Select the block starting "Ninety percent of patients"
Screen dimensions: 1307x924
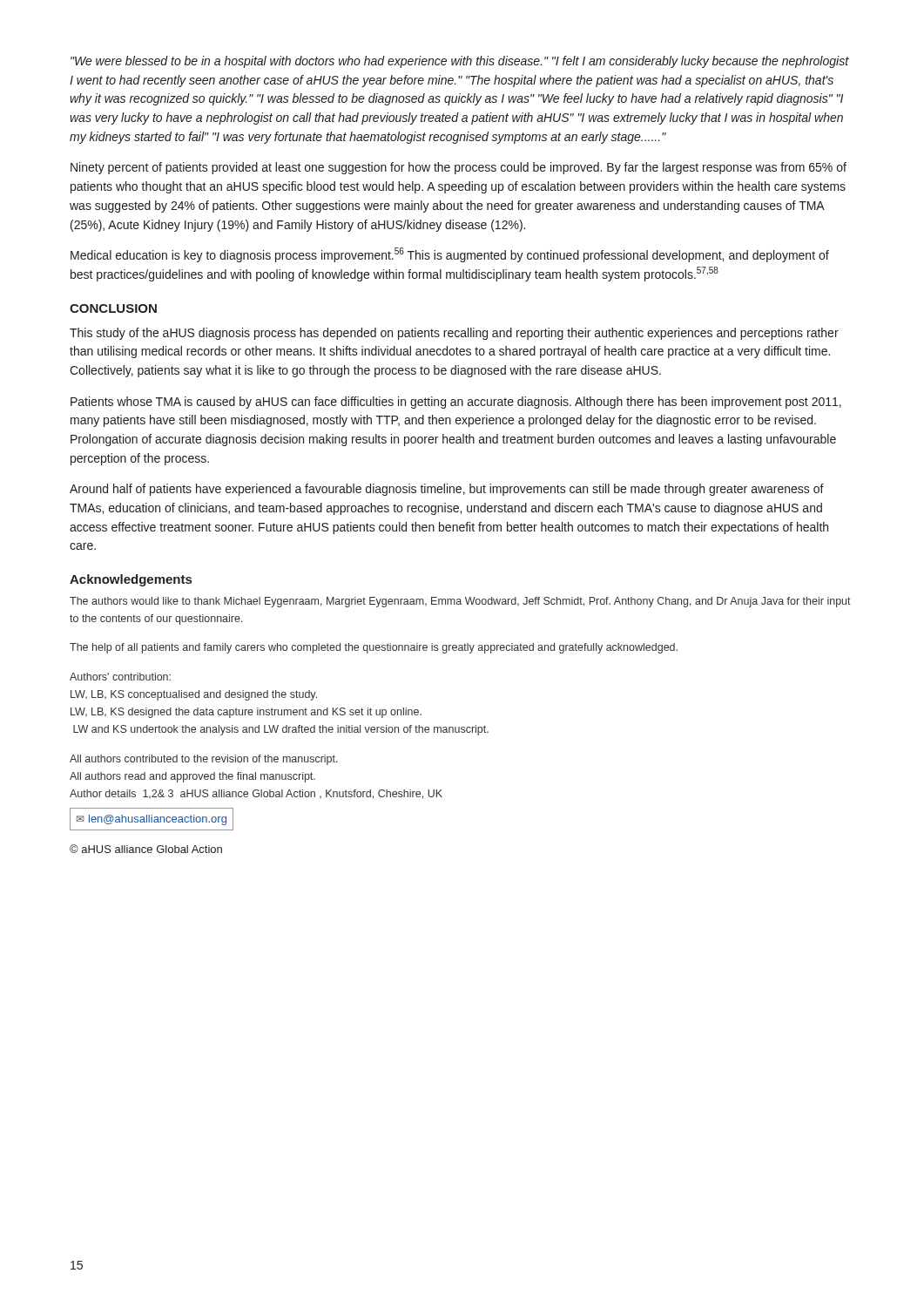[462, 197]
